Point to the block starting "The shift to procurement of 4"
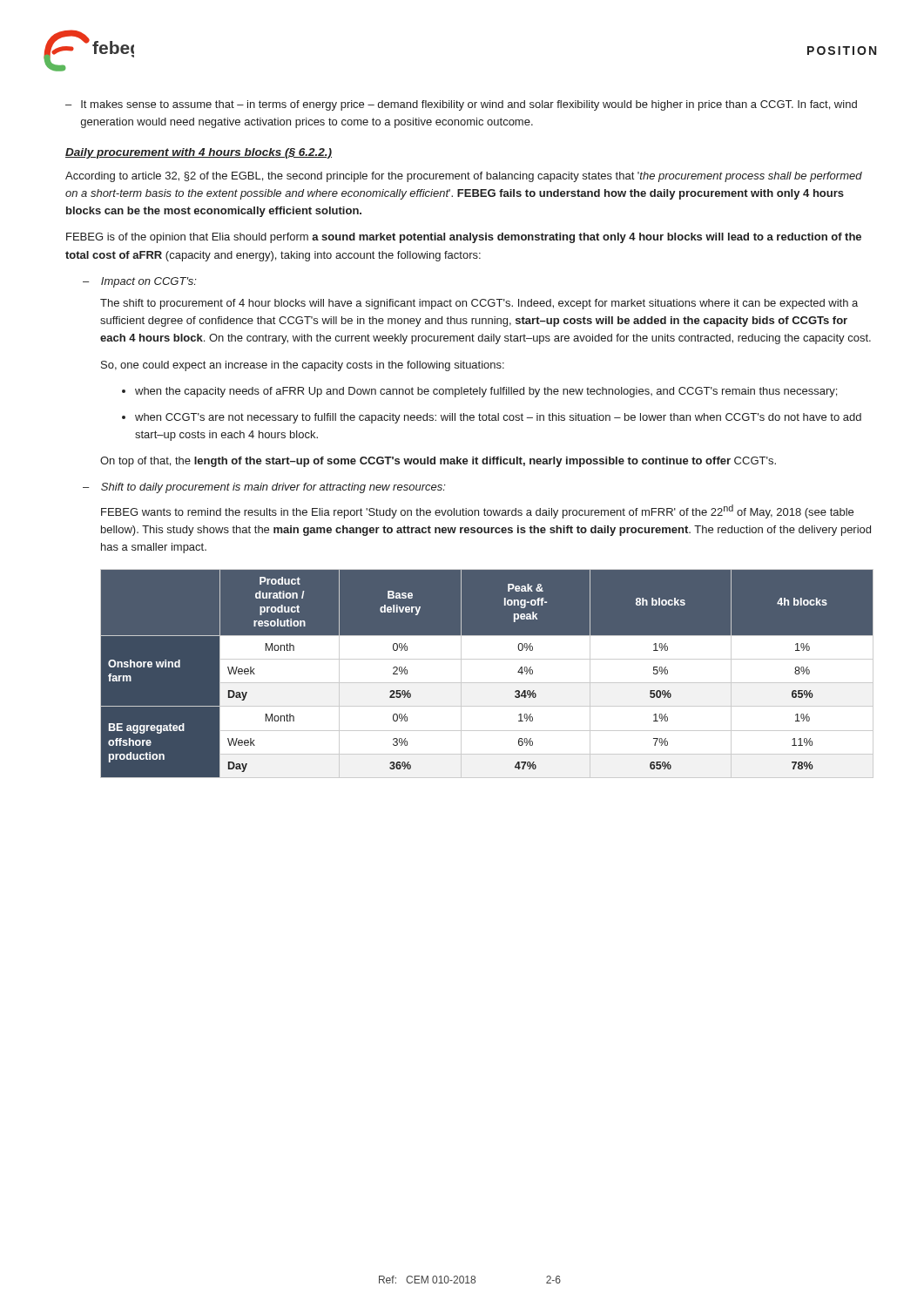 [486, 321]
